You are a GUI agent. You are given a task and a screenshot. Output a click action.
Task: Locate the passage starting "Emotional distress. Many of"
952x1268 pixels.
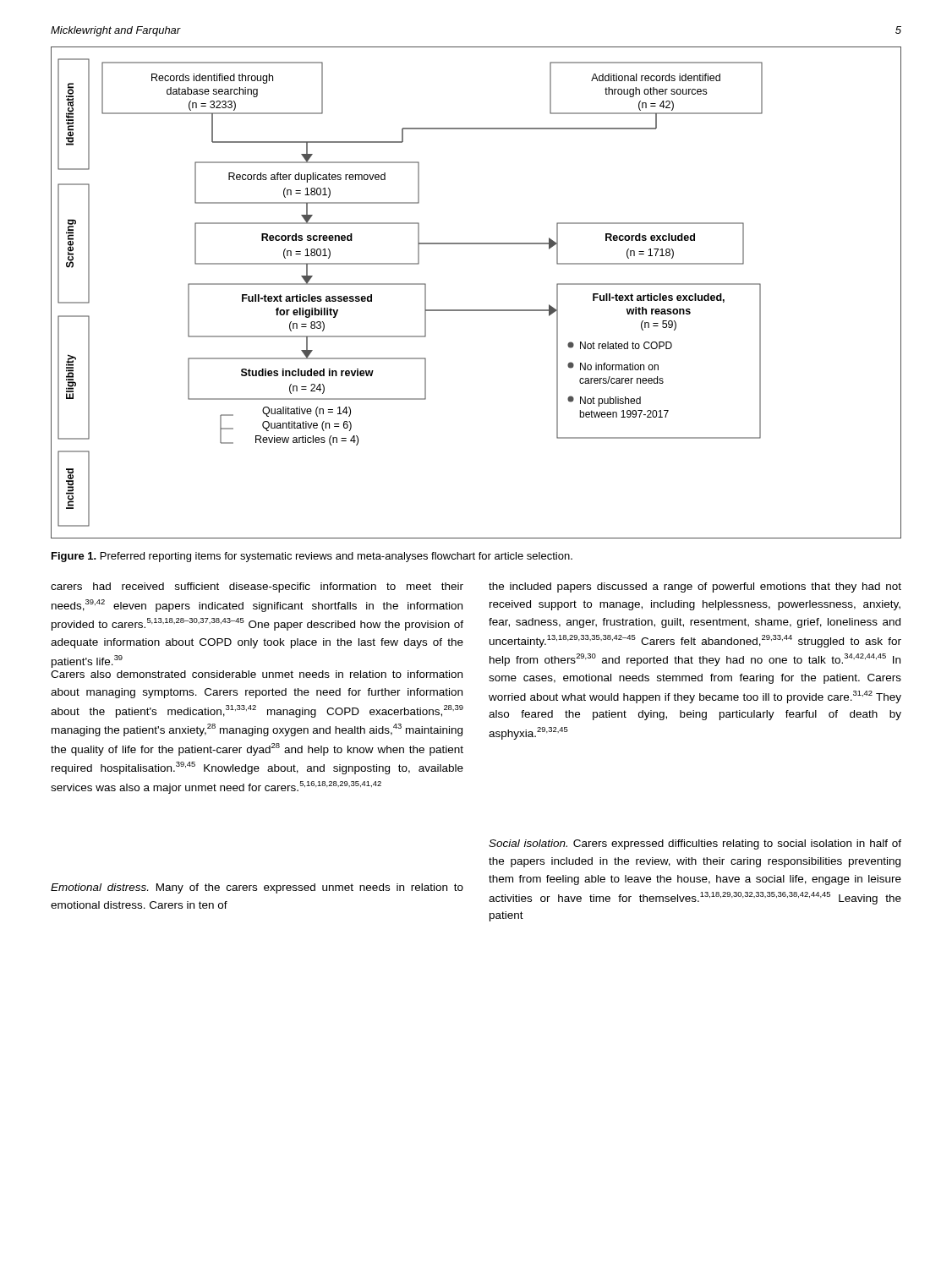click(x=257, y=896)
